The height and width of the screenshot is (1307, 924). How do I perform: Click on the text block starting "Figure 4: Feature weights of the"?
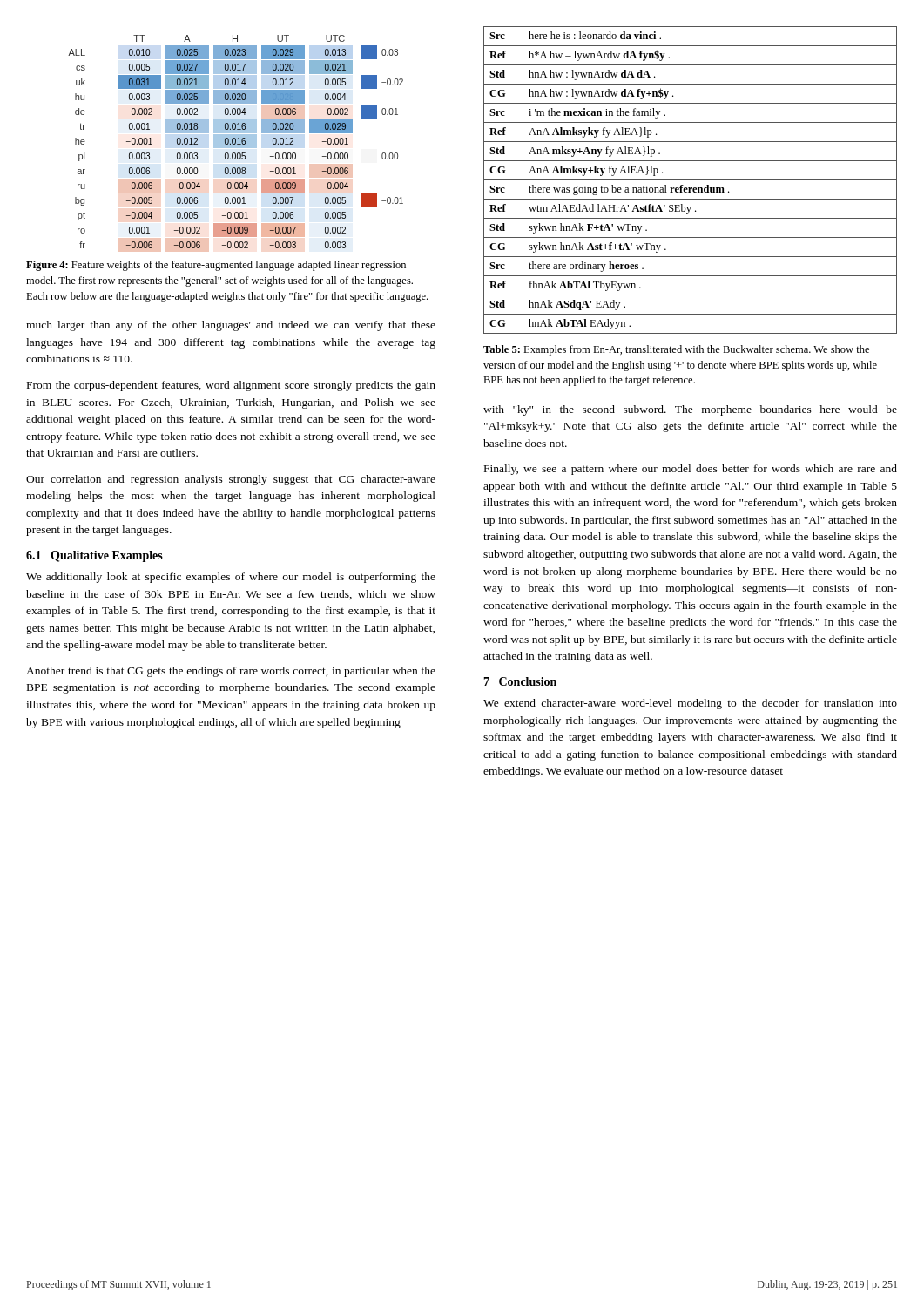pyautogui.click(x=227, y=280)
